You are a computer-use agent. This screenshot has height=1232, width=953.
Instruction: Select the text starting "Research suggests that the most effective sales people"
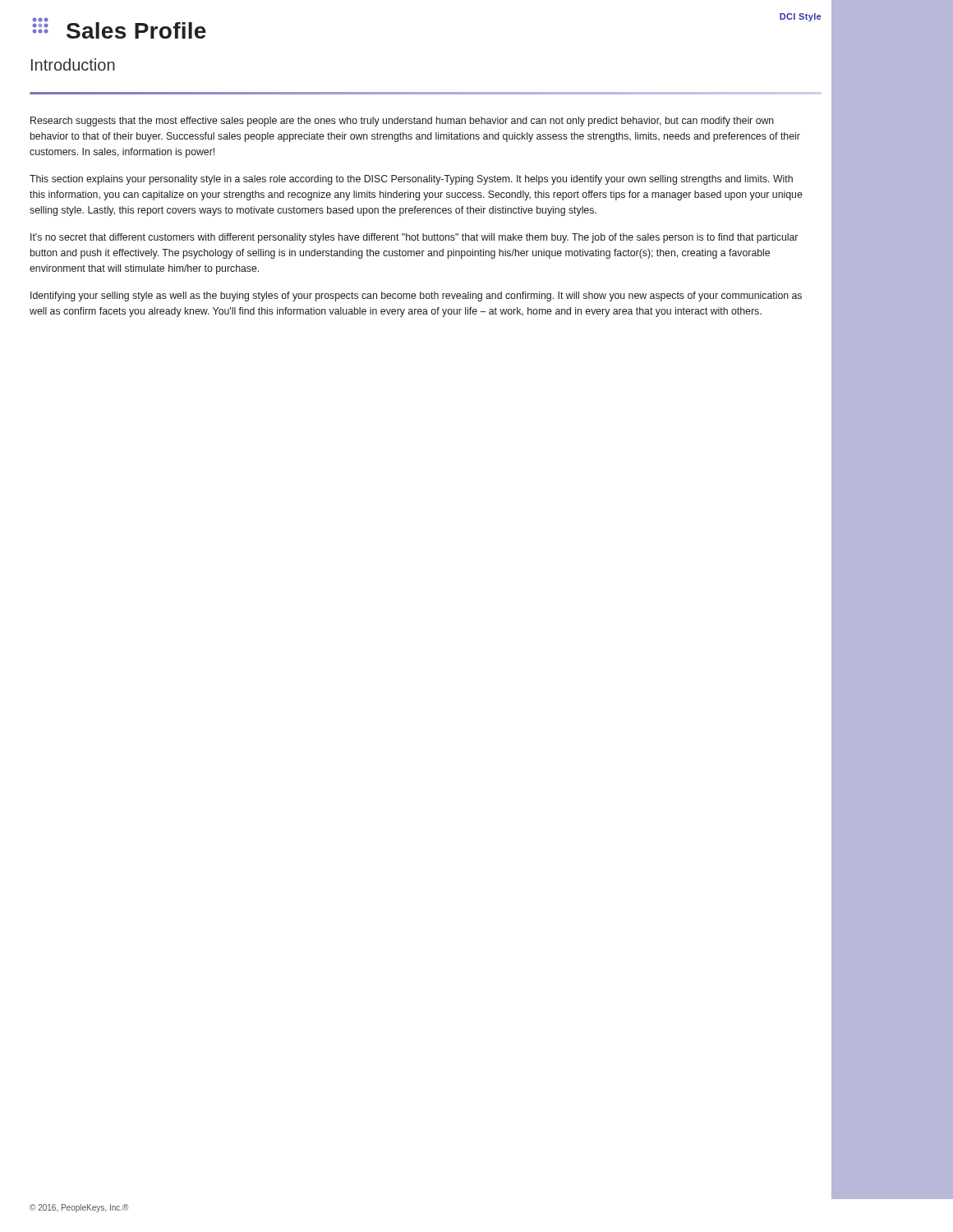(418, 217)
